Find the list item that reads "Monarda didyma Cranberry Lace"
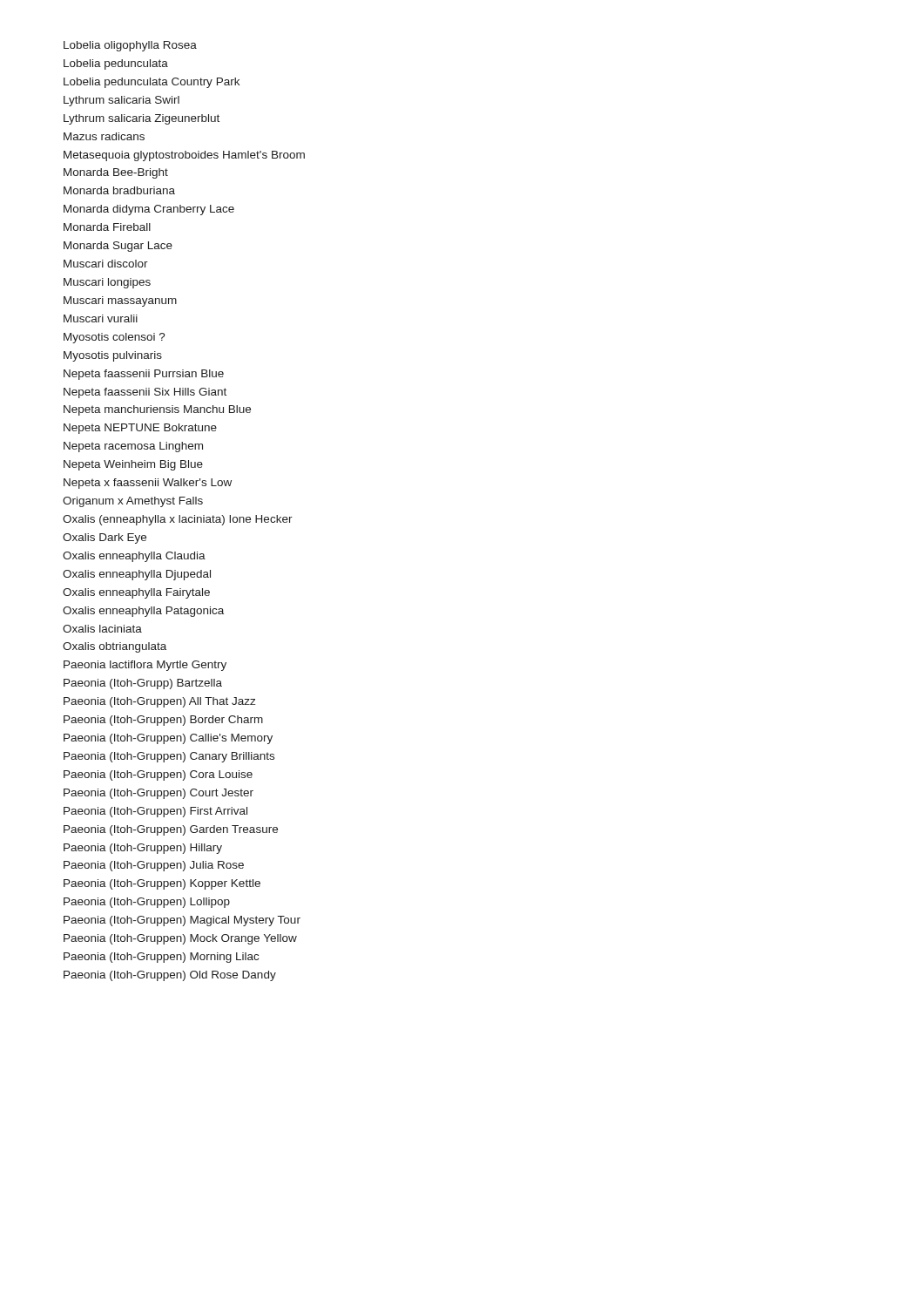This screenshot has width=924, height=1307. pos(149,209)
